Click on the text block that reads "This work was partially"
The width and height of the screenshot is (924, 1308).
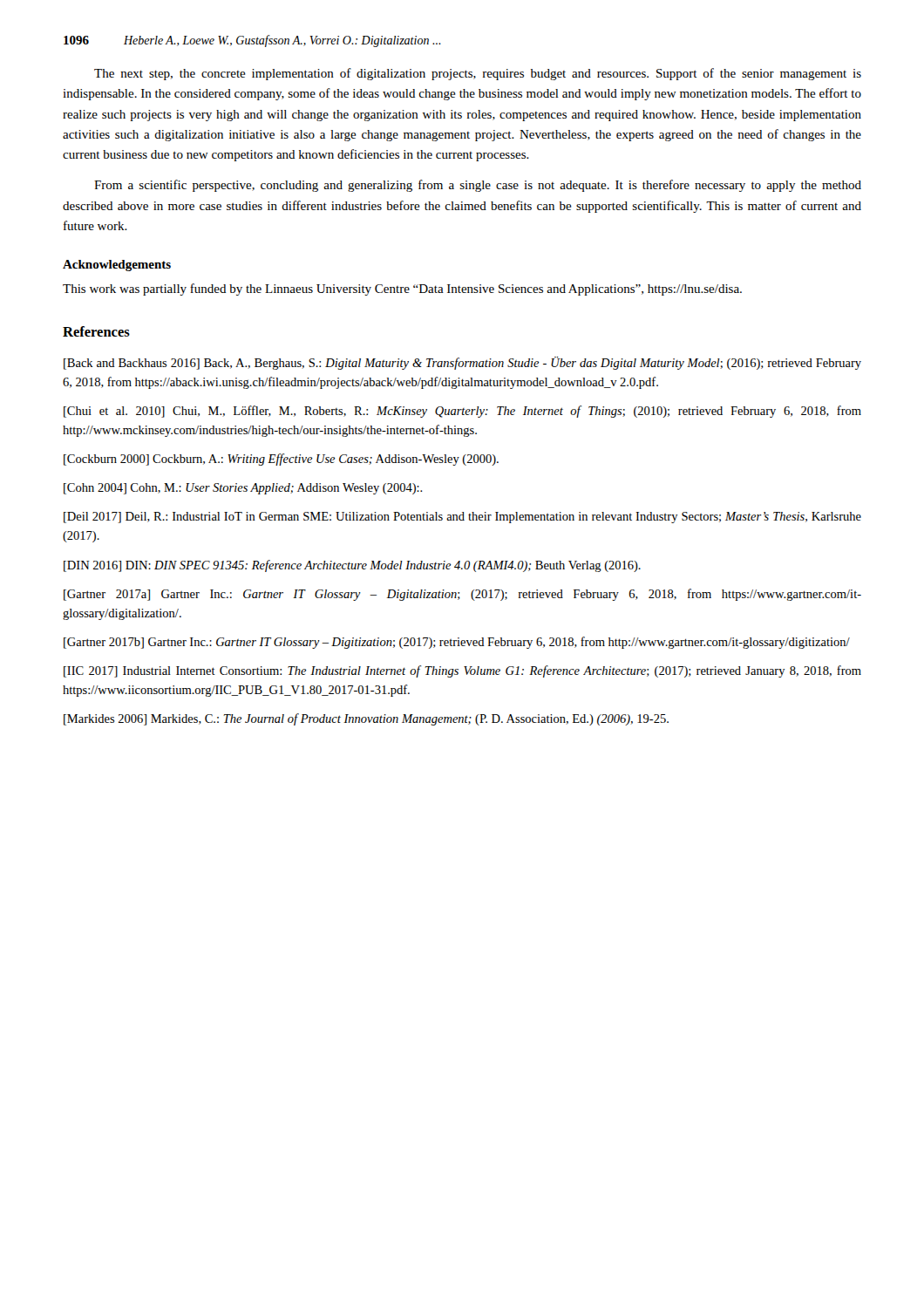point(462,289)
